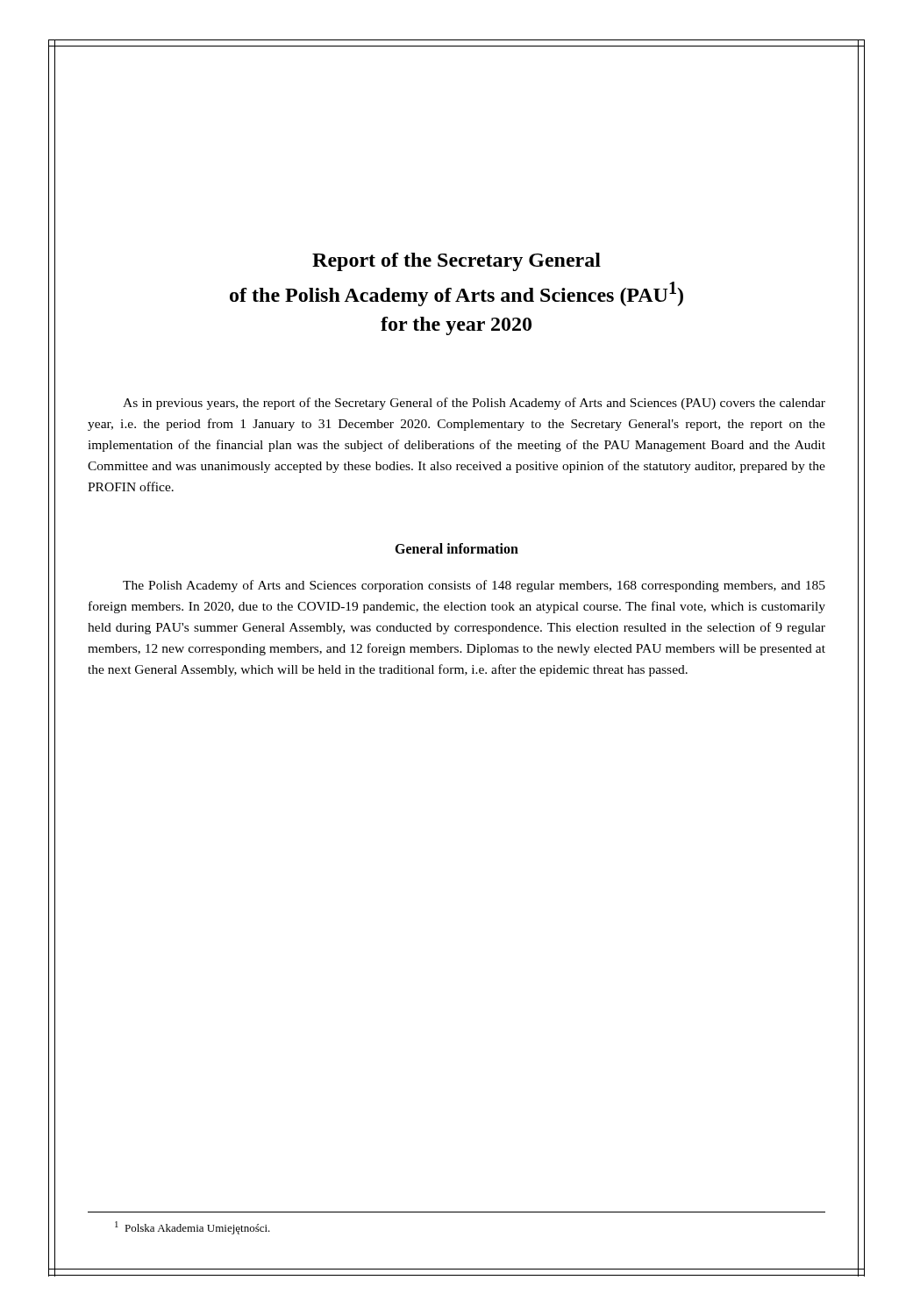Viewport: 913px width, 1316px height.
Task: Point to the block beginning "The Polish Academy of Arts and Sciences"
Action: coord(456,627)
